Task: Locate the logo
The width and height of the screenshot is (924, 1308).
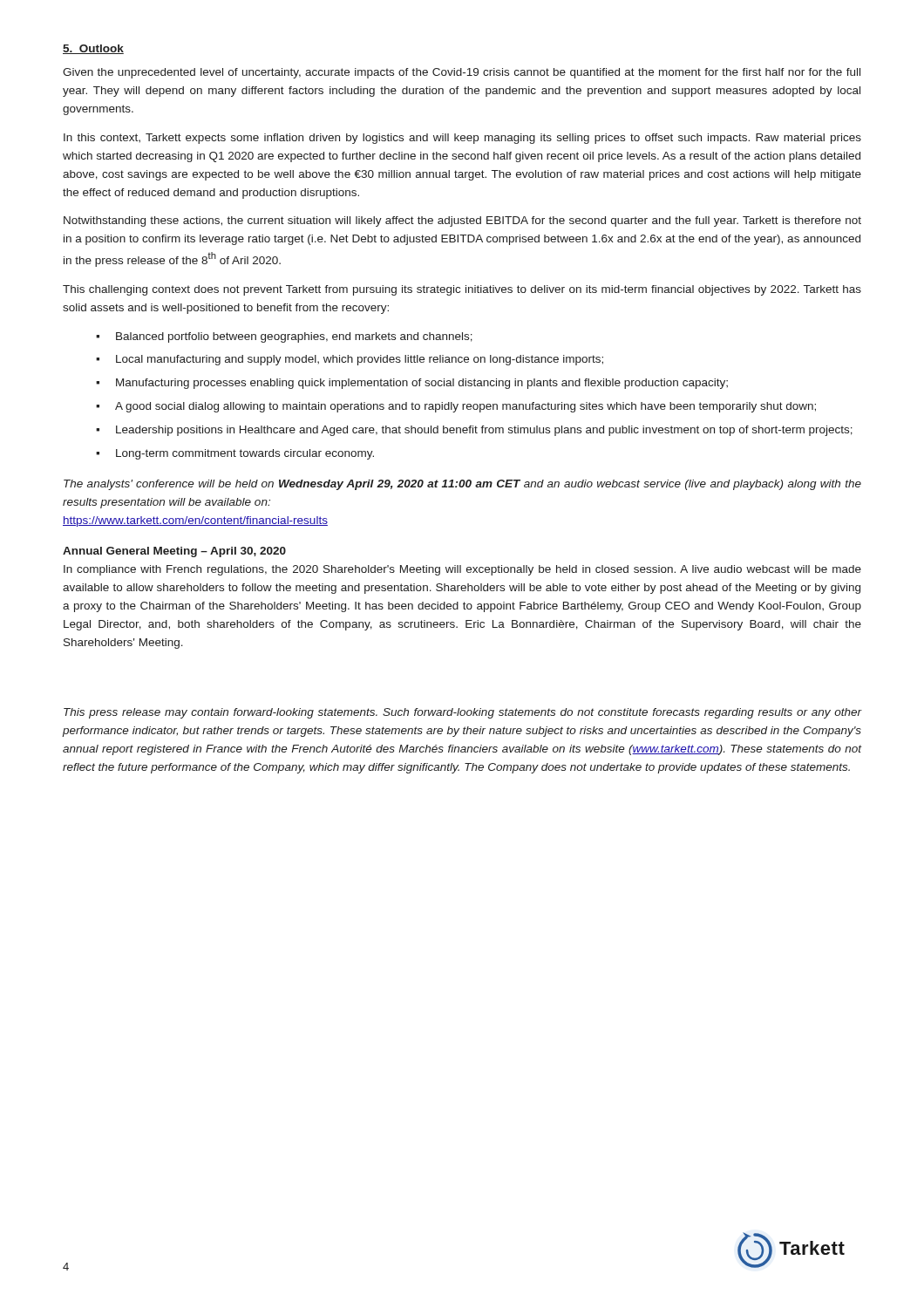Action: 797,1250
